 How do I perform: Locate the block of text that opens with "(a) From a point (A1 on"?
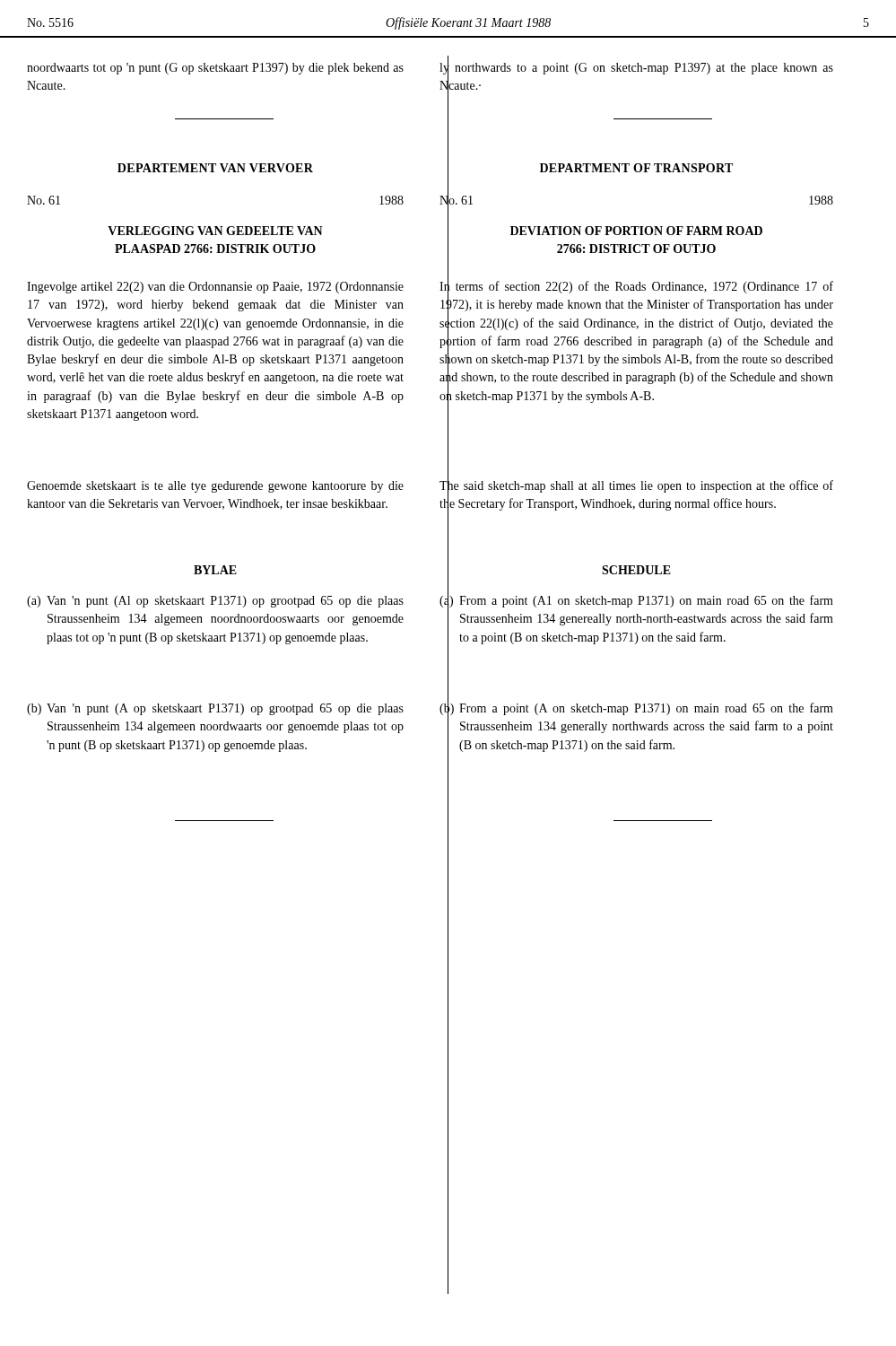pyautogui.click(x=636, y=620)
